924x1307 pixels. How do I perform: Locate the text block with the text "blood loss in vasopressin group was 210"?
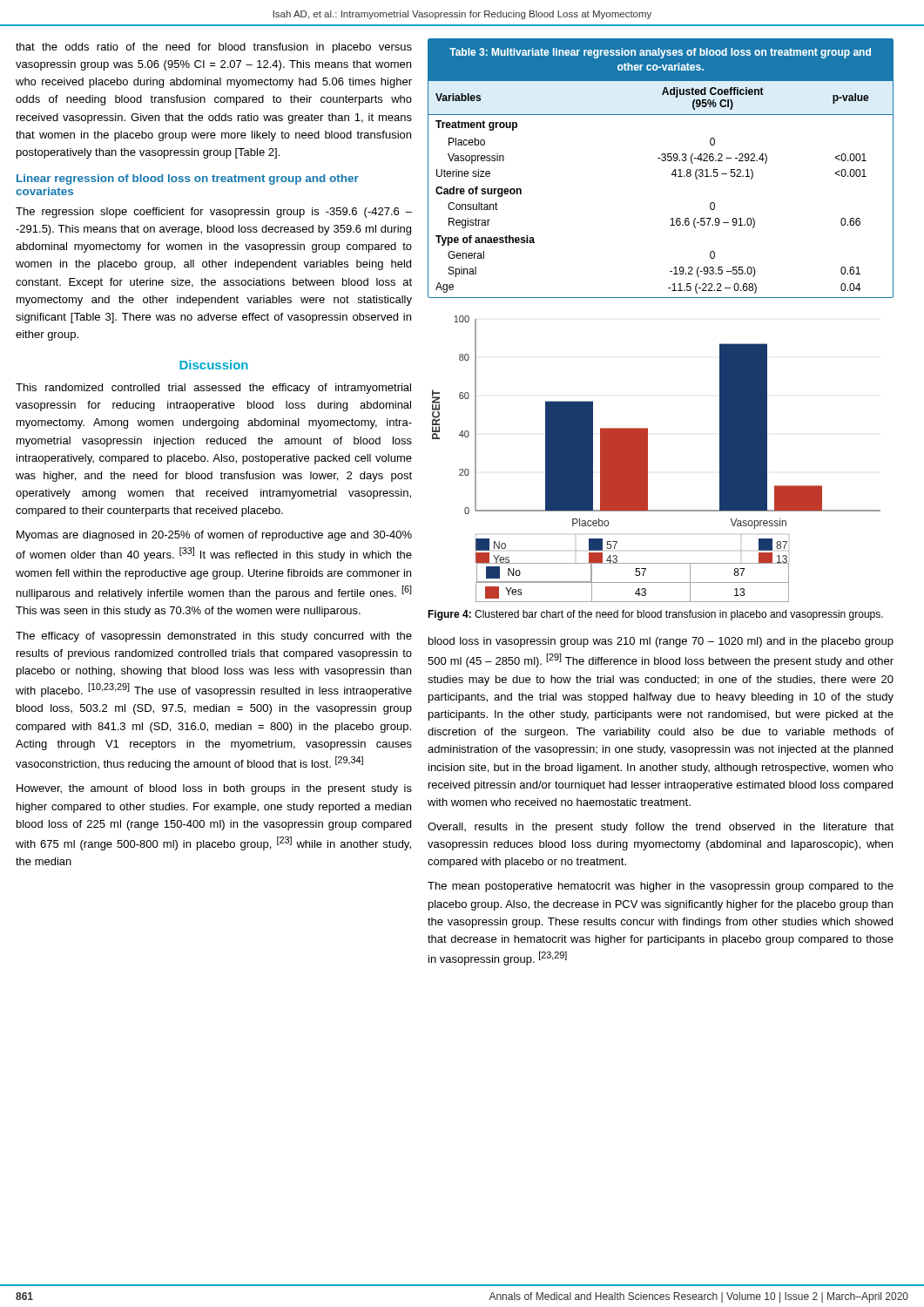[661, 722]
